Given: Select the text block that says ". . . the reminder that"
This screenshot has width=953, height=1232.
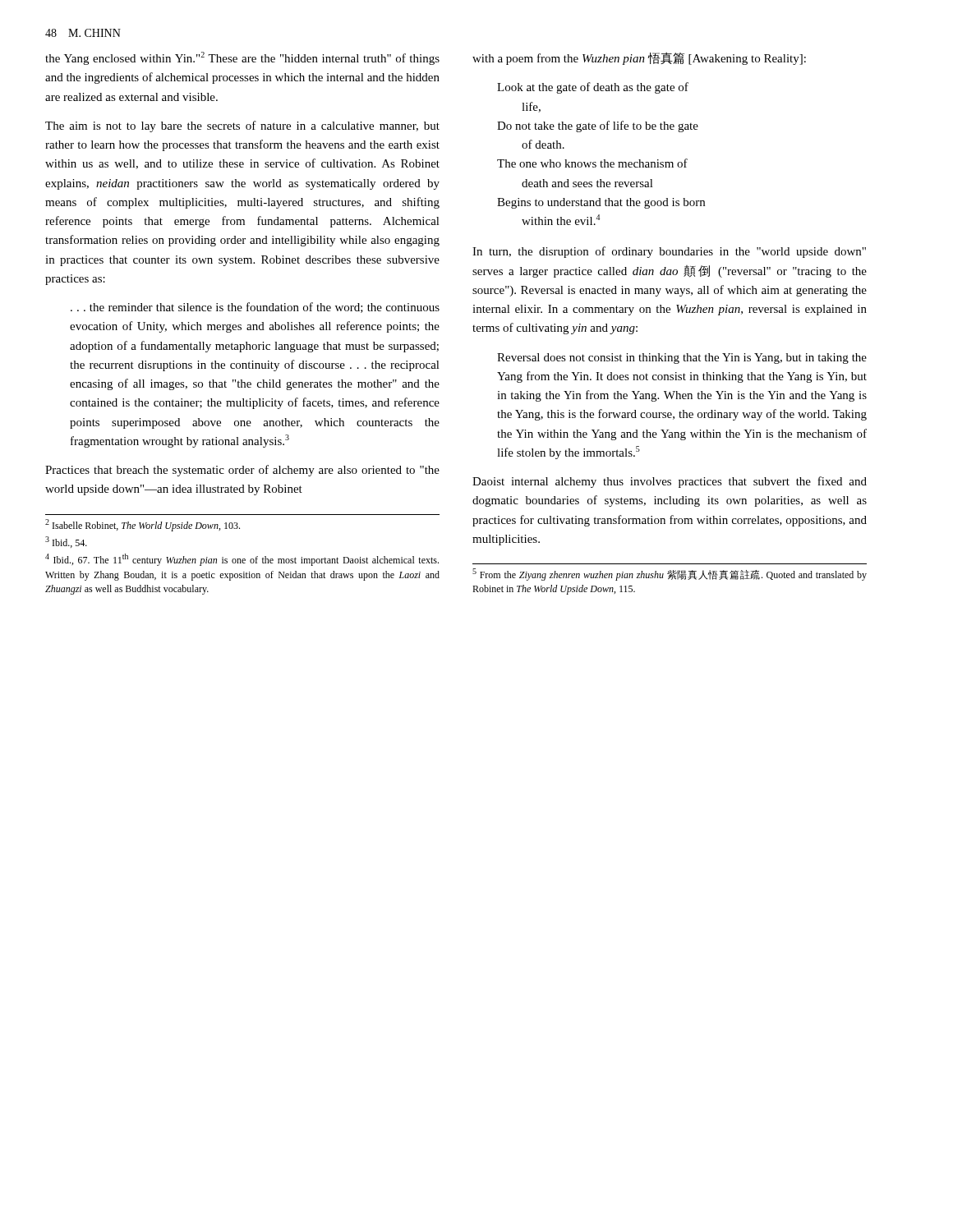Looking at the screenshot, I should tap(255, 375).
